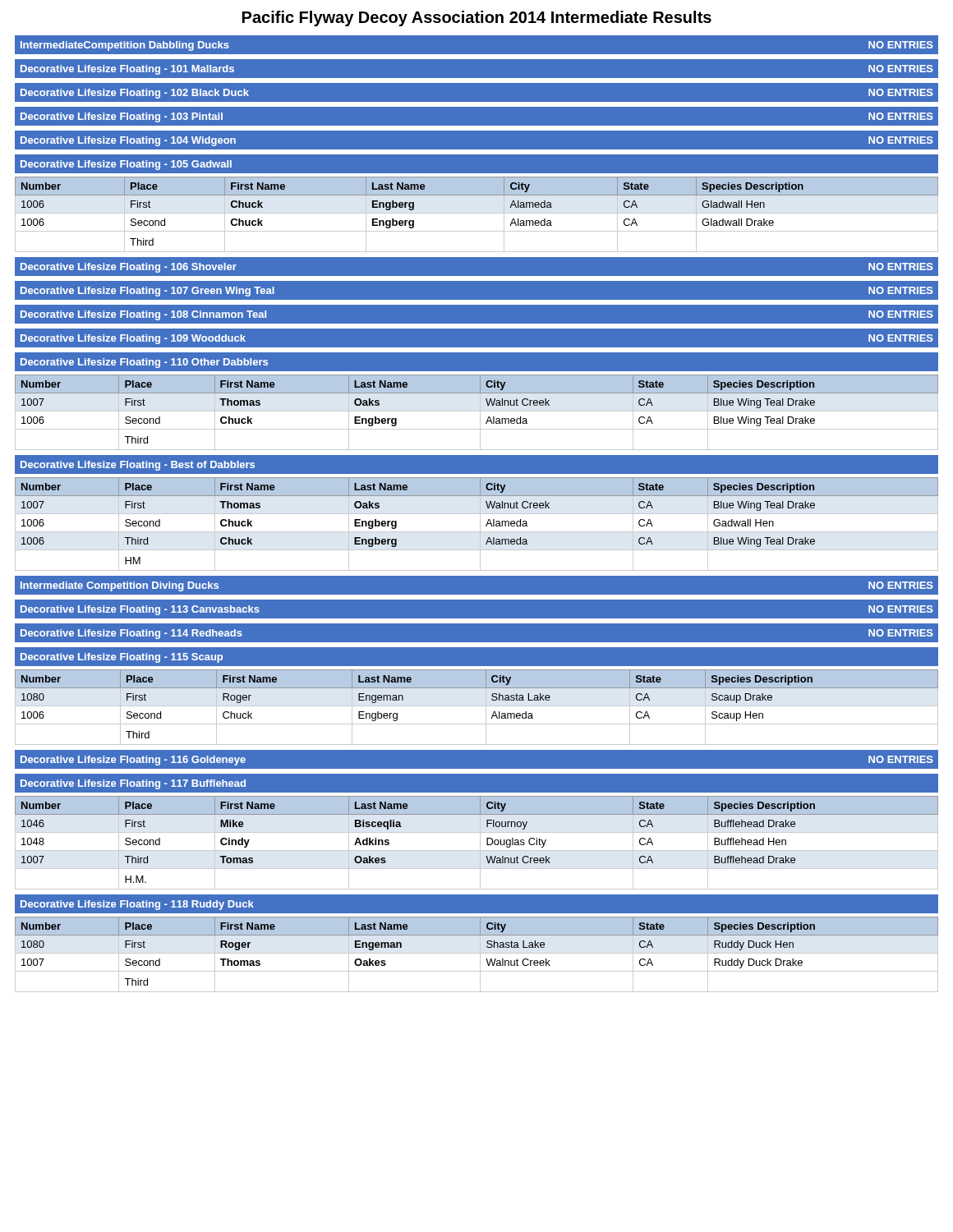Where is the section header that starts "Decorative Lifesize Floating - 105"?
The image size is (953, 1232).
coord(126,164)
